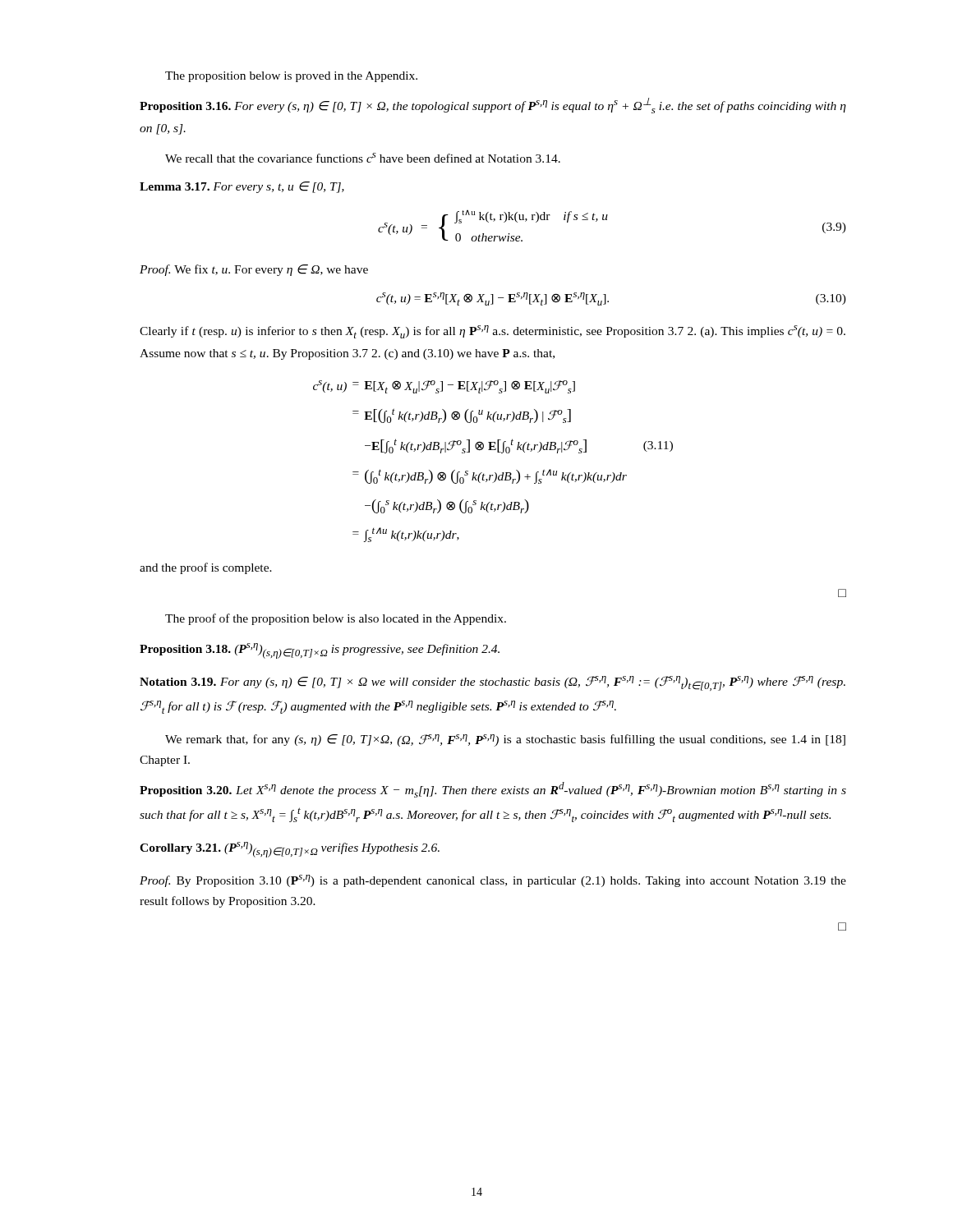Click on the element starting "Proof. We fix t, u. For every"
This screenshot has width=953, height=1232.
254,270
